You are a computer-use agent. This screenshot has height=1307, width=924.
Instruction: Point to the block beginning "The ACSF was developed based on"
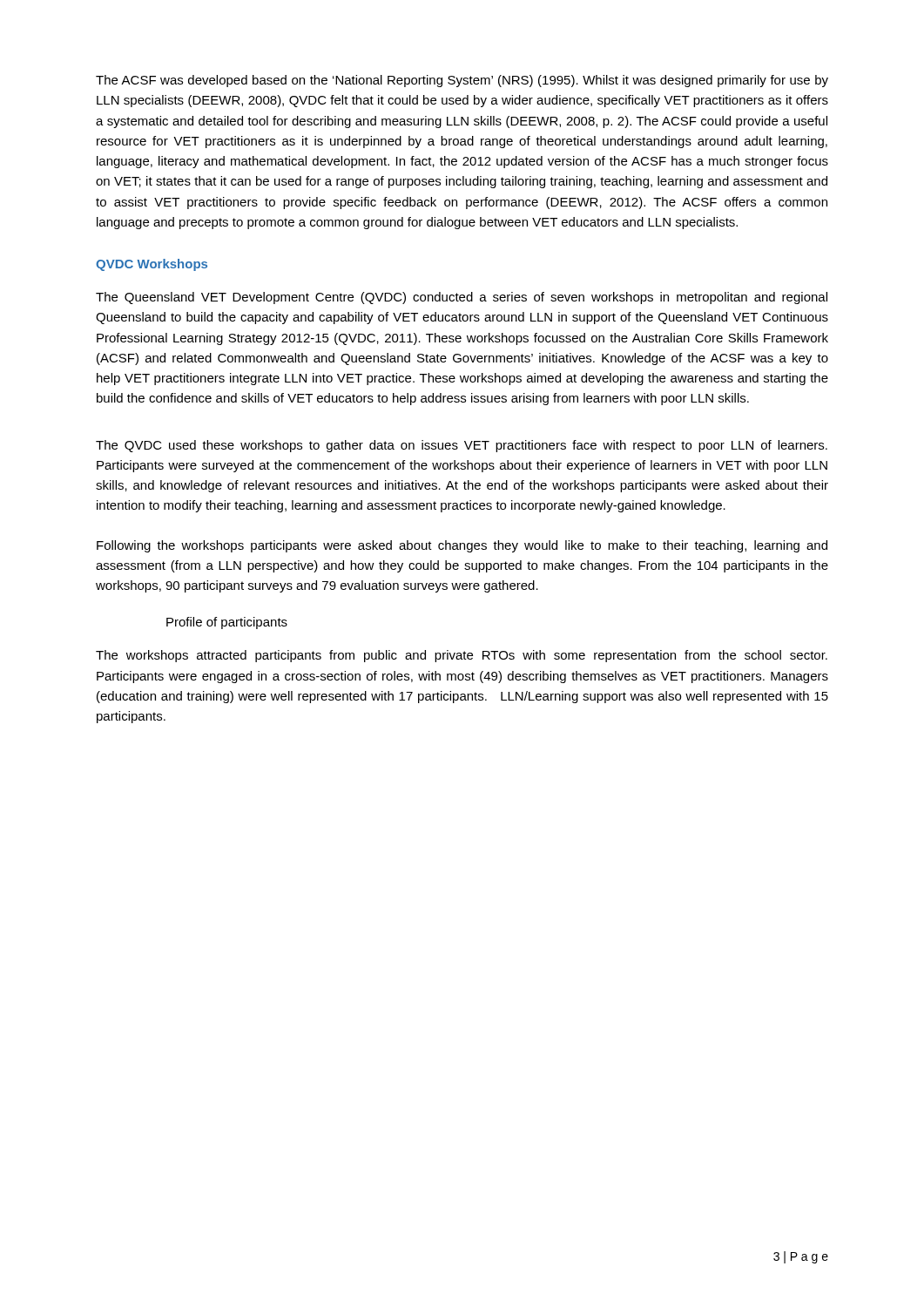pos(462,151)
